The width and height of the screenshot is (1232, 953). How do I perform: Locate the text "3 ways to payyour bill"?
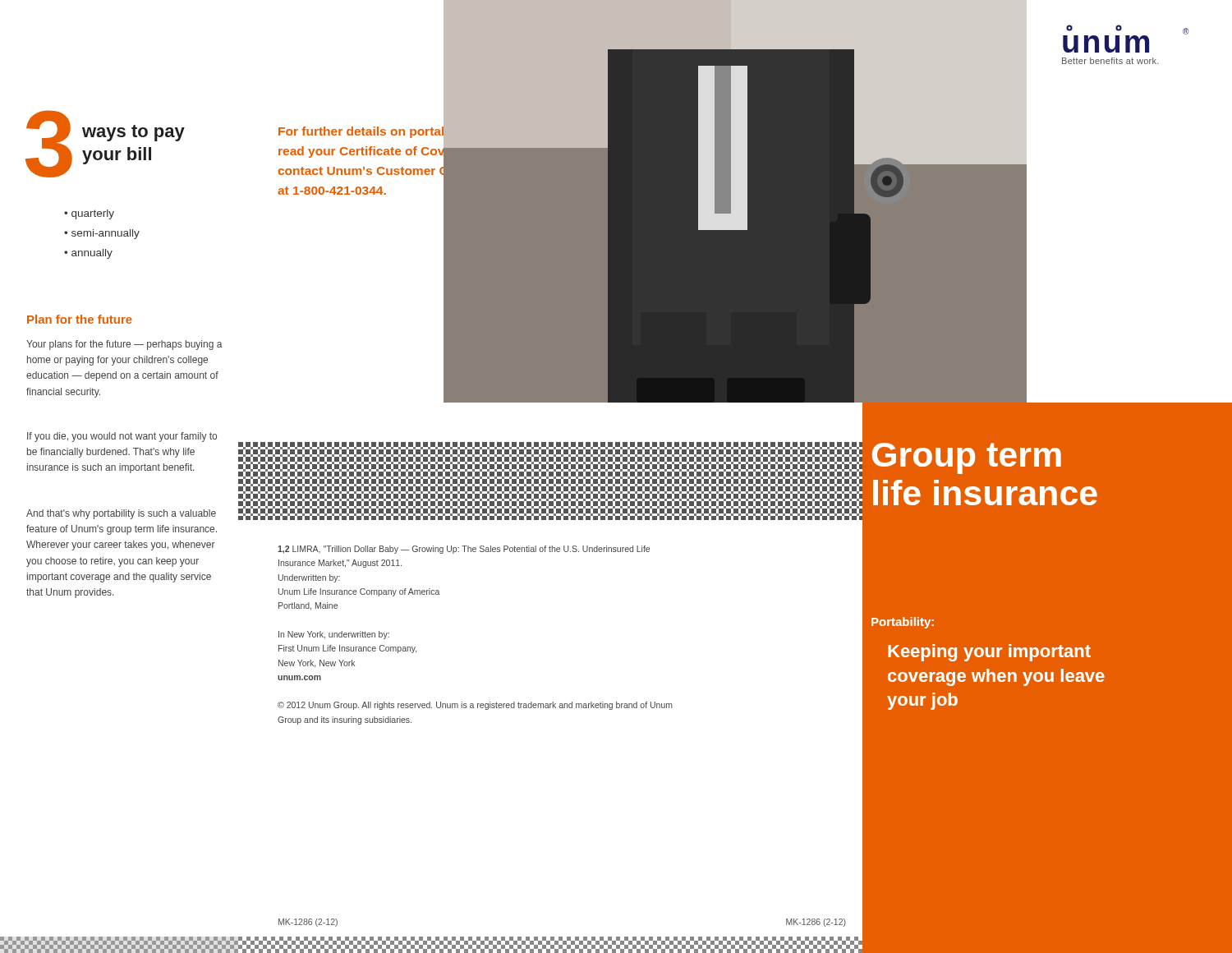(104, 144)
